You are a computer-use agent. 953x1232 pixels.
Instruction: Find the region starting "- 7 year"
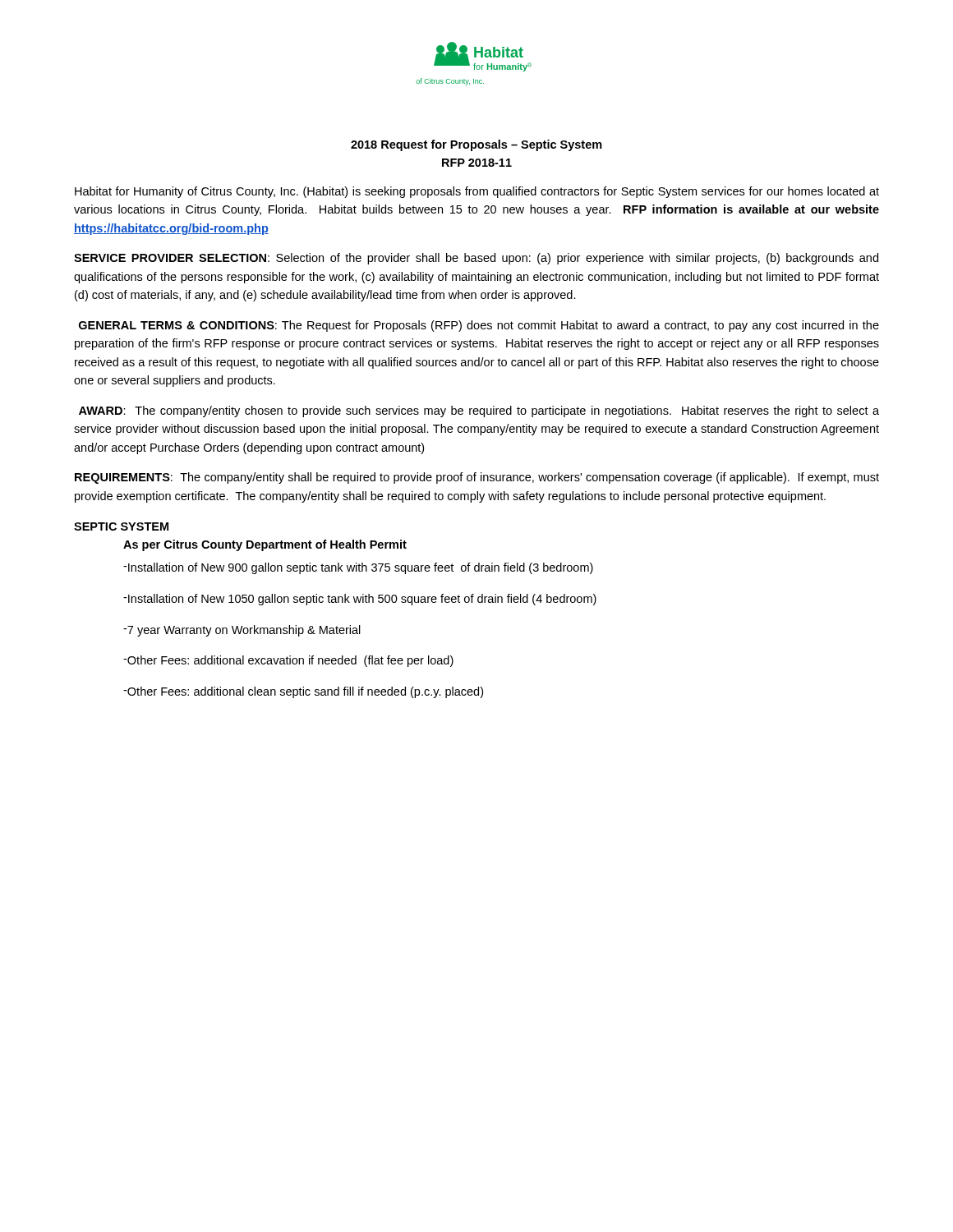[217, 630]
